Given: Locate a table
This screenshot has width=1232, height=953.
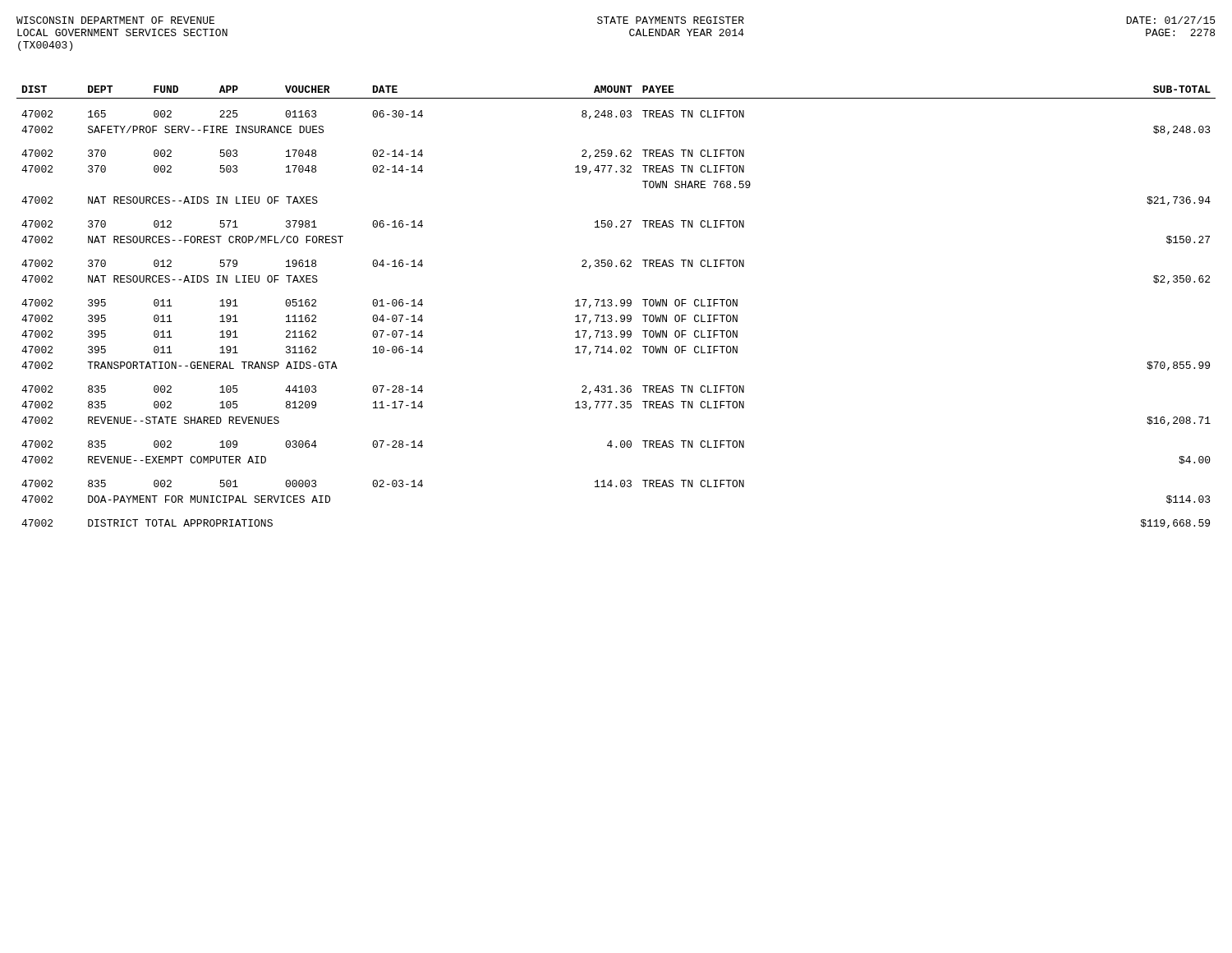Looking at the screenshot, I should (x=616, y=307).
